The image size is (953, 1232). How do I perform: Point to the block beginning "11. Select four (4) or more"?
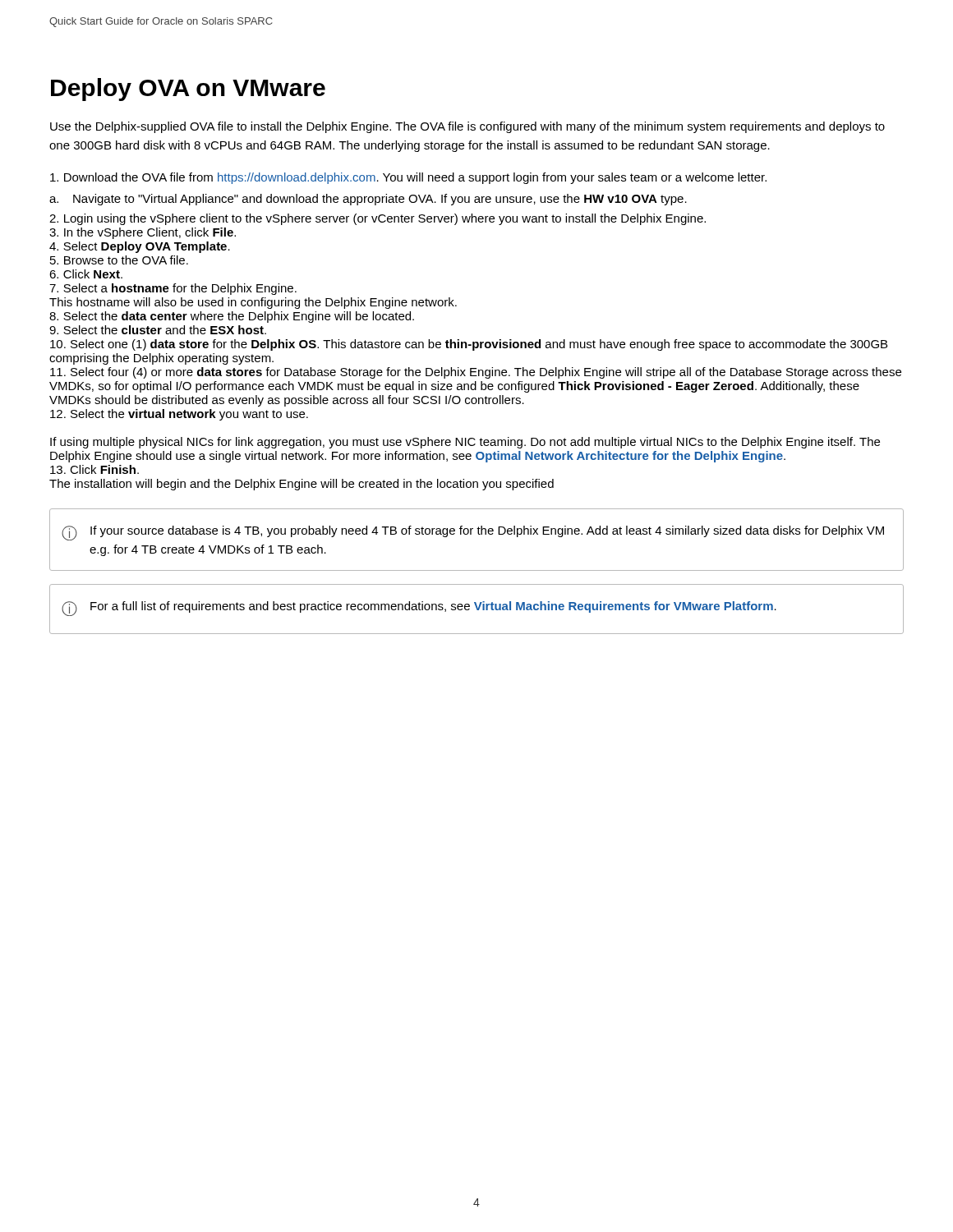(476, 385)
